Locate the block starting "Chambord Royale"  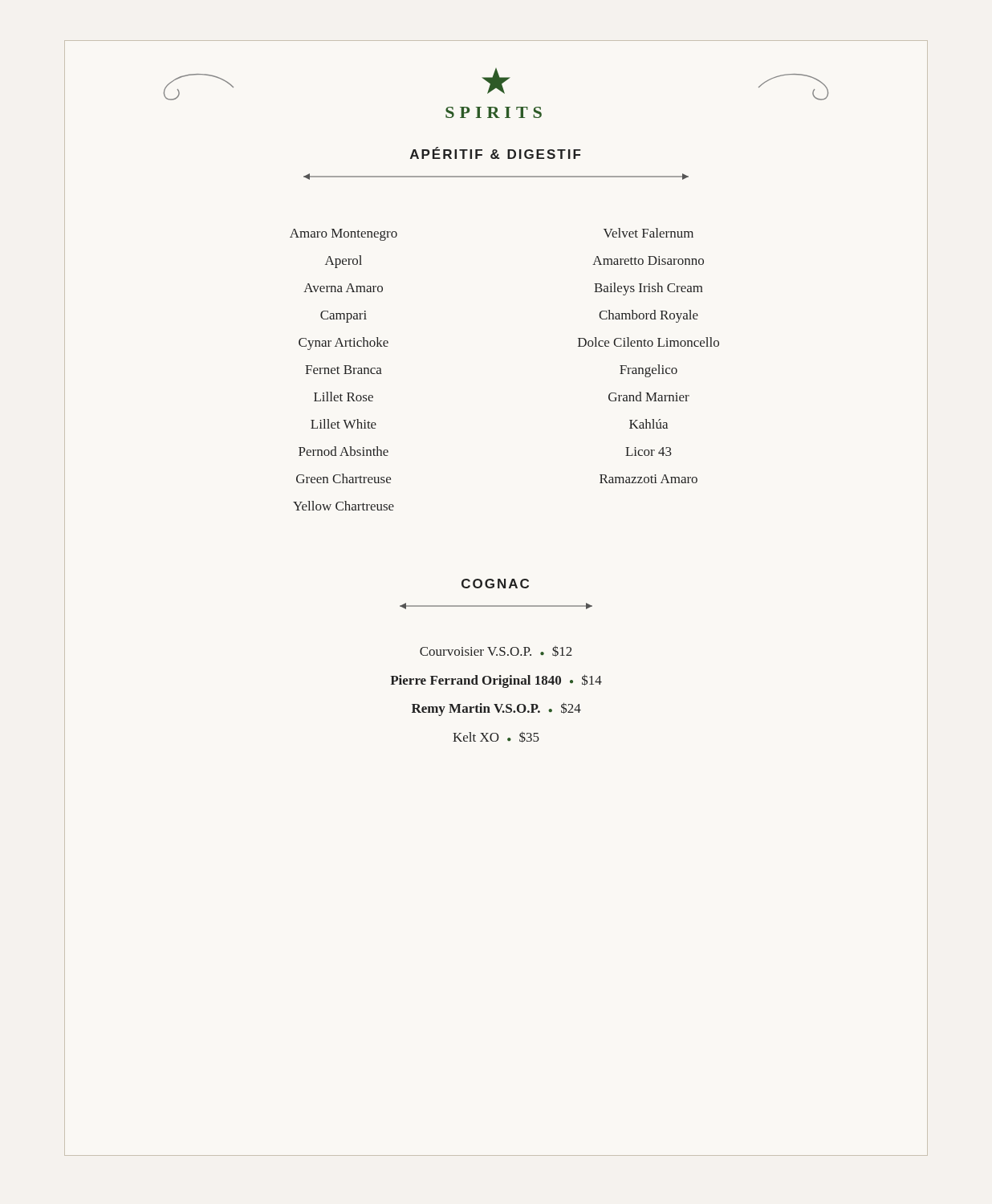tap(648, 315)
